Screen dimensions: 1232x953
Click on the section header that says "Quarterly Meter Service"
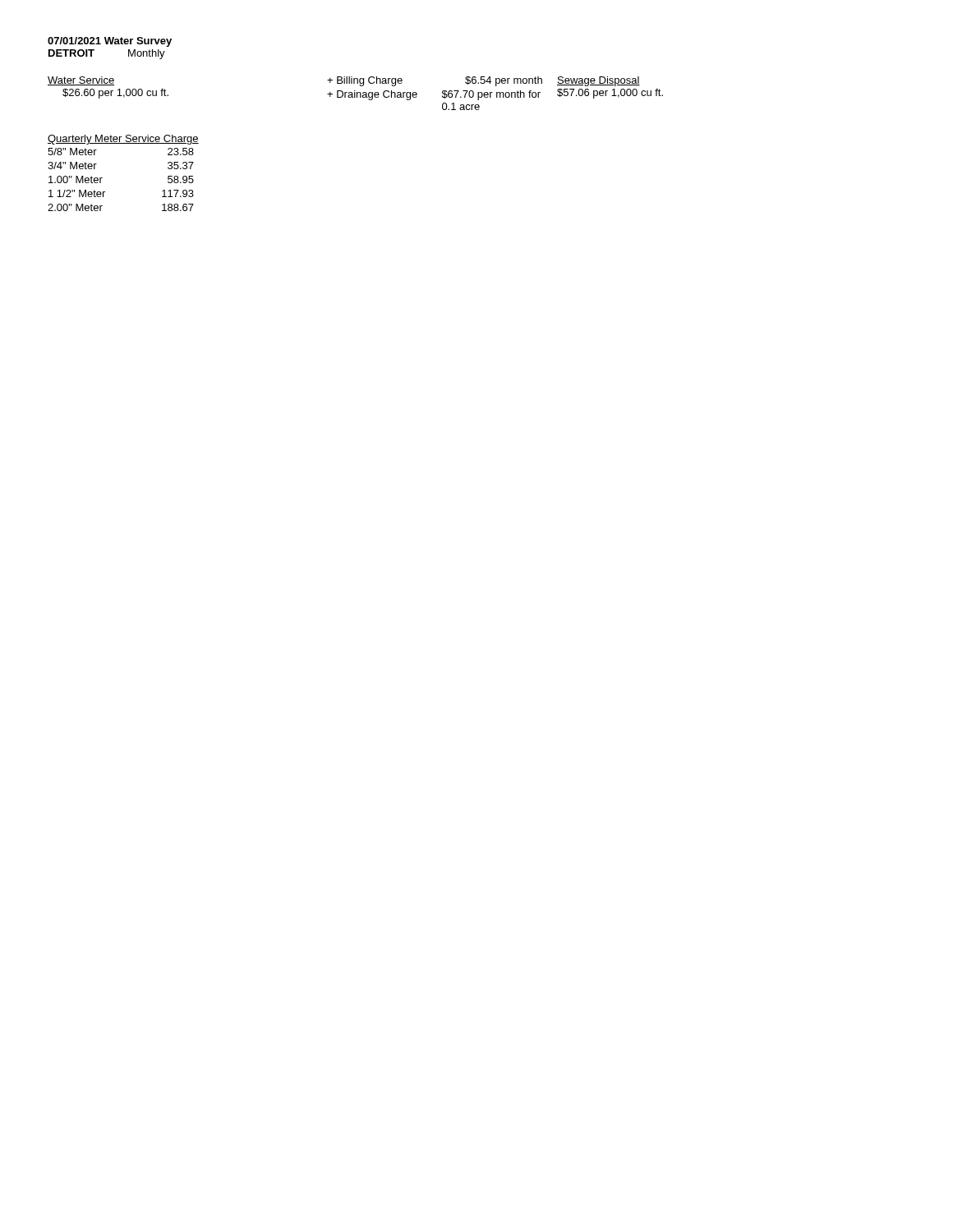click(x=123, y=138)
